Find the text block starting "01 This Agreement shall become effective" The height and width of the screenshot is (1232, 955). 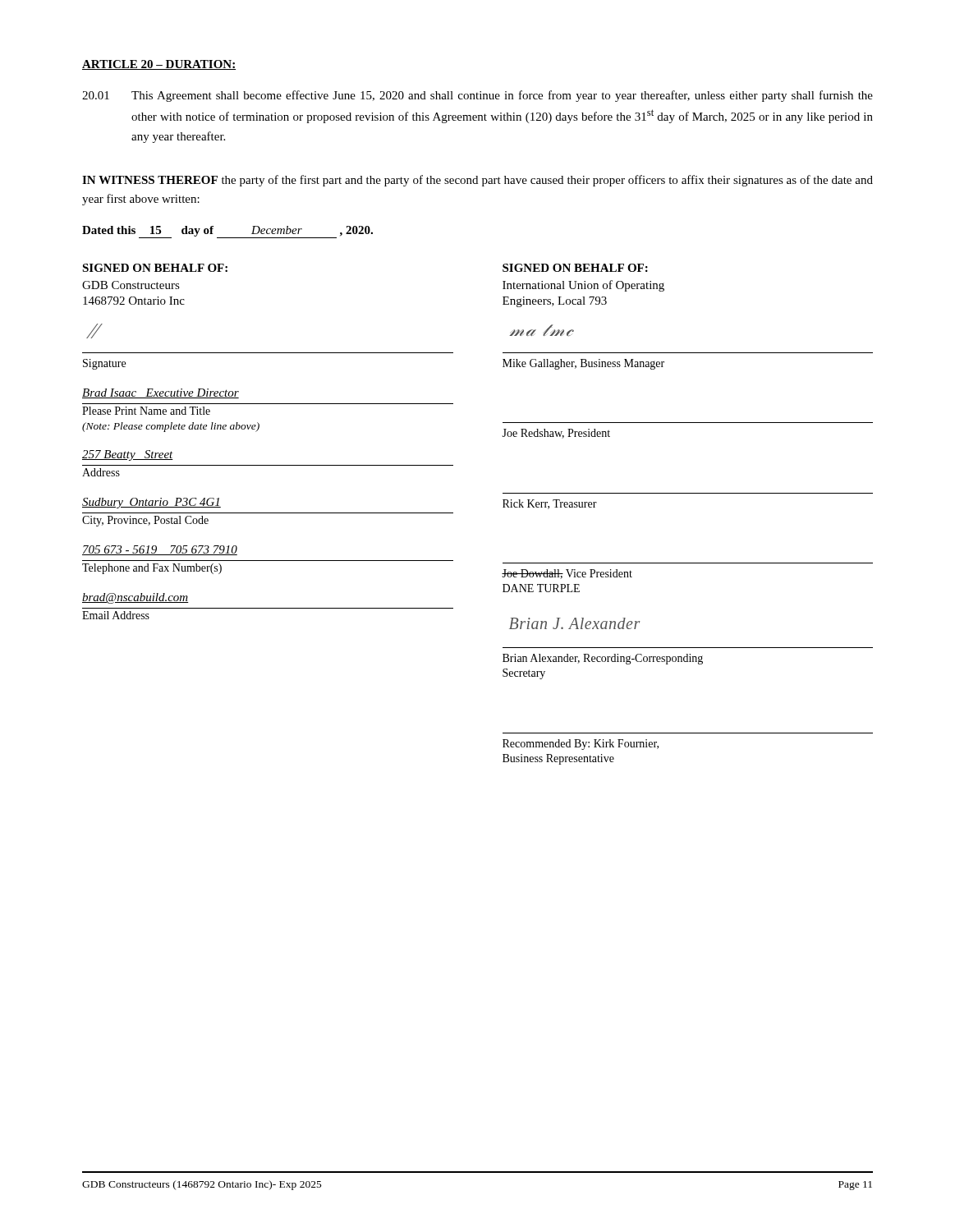click(478, 116)
